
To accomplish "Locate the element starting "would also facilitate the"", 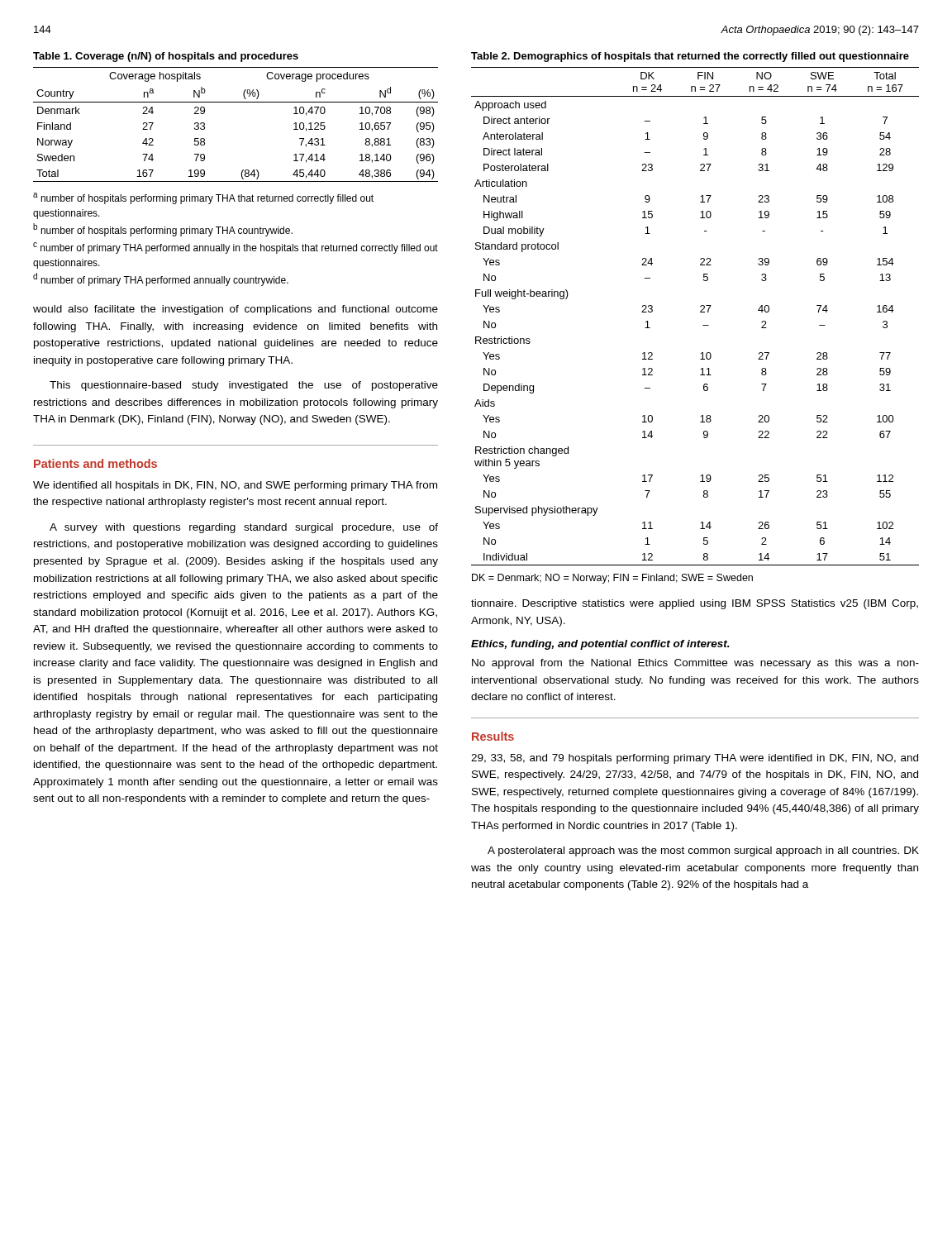I will click(236, 334).
